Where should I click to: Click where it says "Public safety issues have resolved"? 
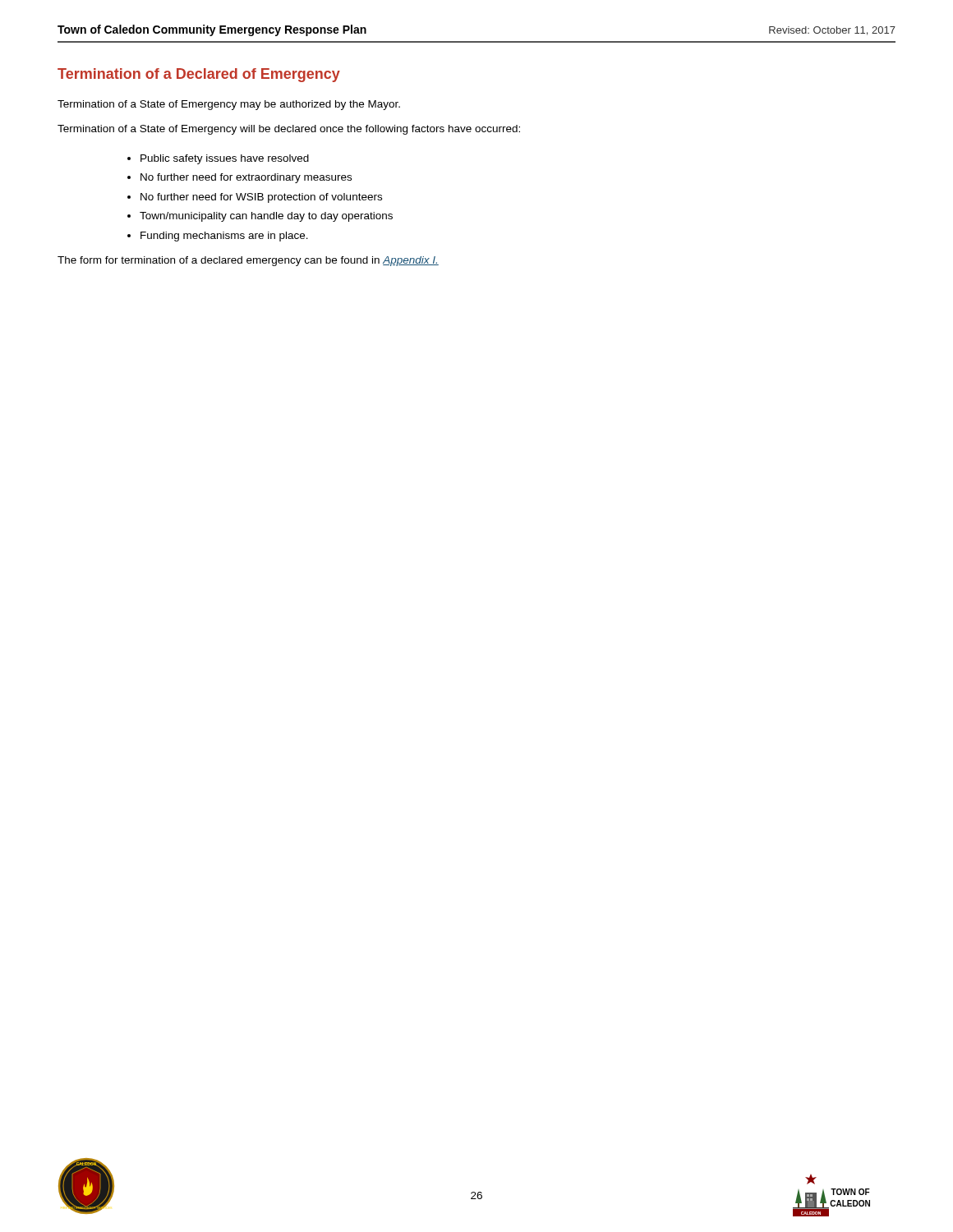224,158
